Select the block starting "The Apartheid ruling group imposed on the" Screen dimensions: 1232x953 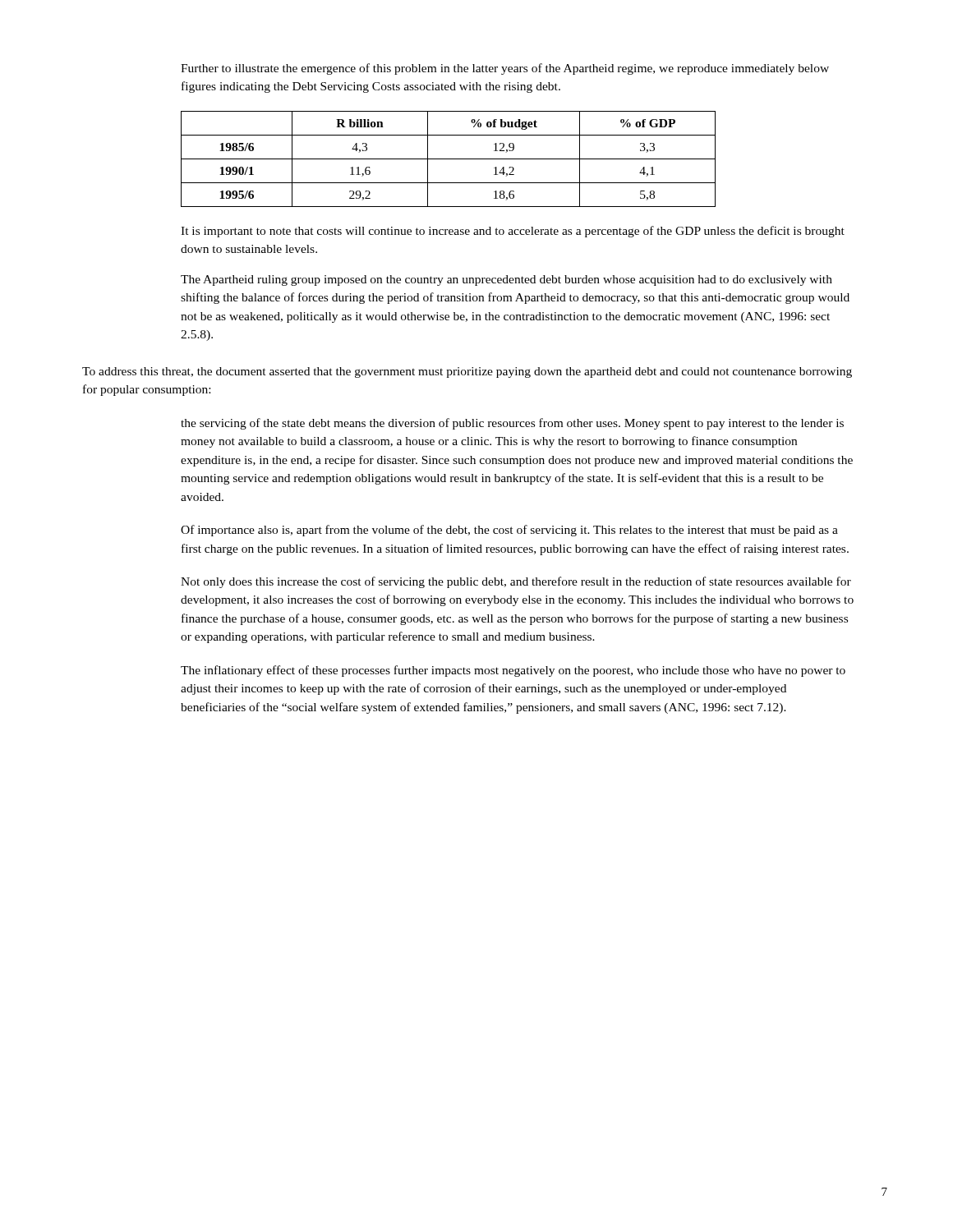[x=515, y=306]
